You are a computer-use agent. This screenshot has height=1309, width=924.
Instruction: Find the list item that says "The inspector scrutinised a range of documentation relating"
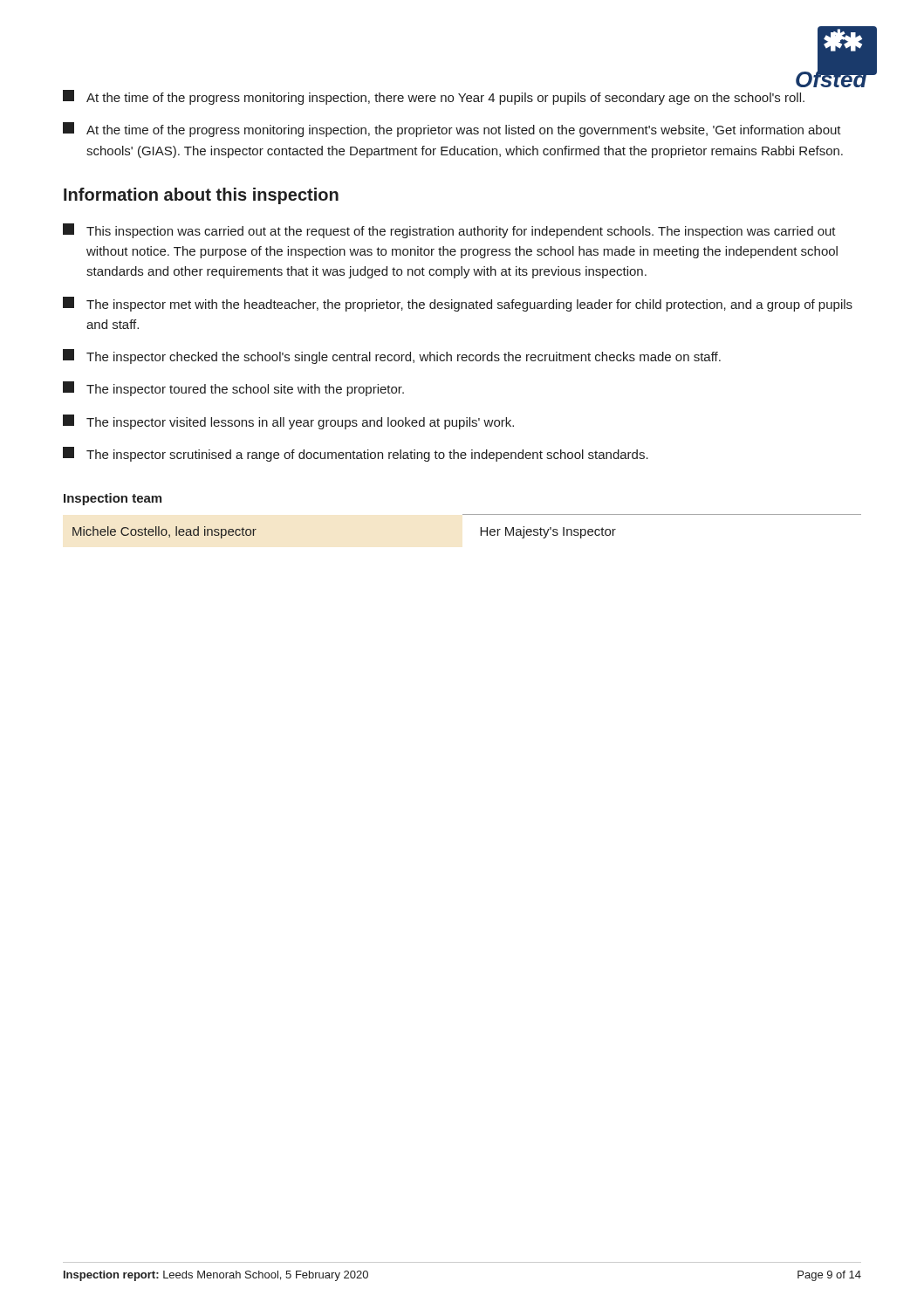(462, 454)
